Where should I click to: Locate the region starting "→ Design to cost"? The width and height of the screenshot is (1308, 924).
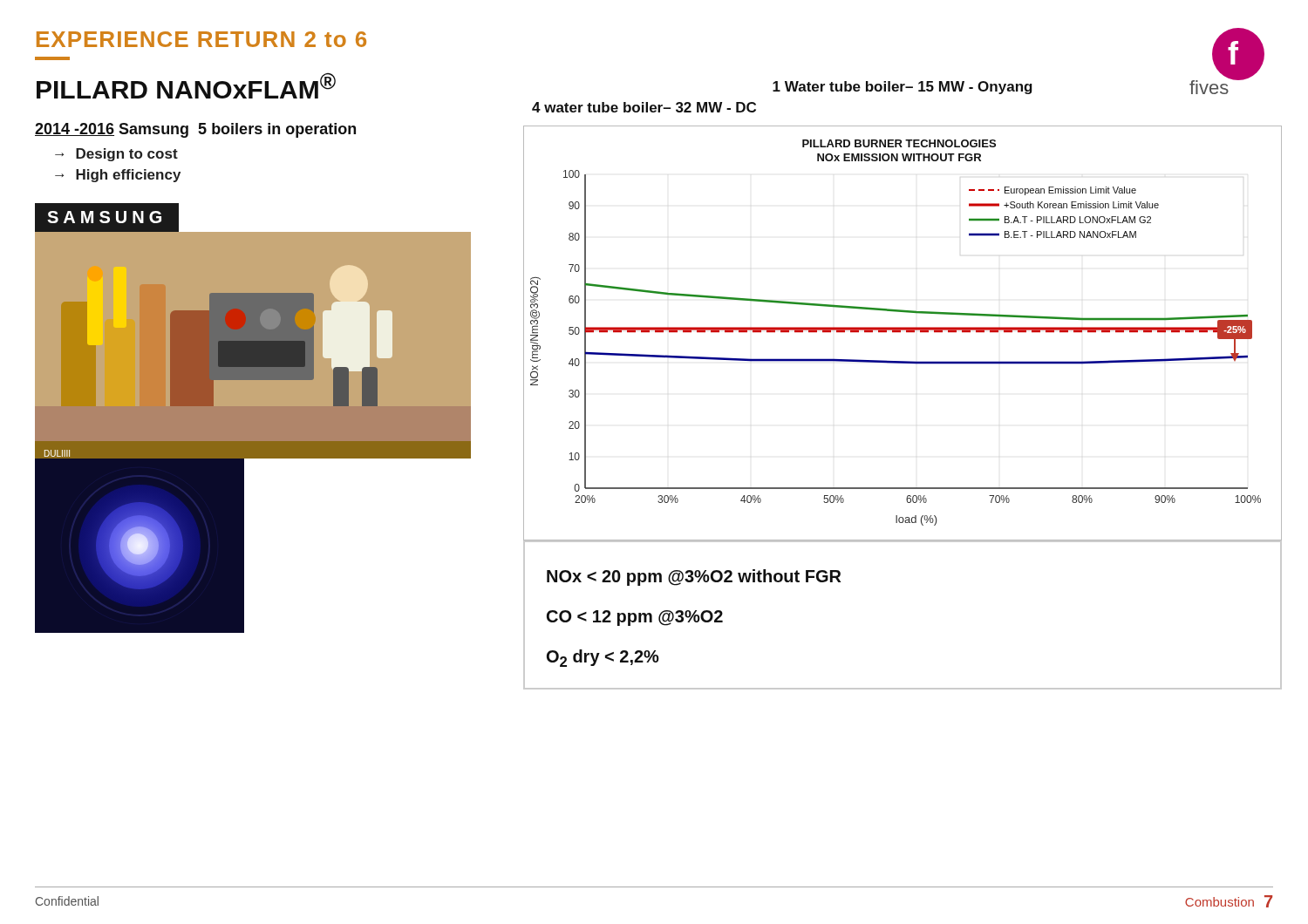coord(115,154)
